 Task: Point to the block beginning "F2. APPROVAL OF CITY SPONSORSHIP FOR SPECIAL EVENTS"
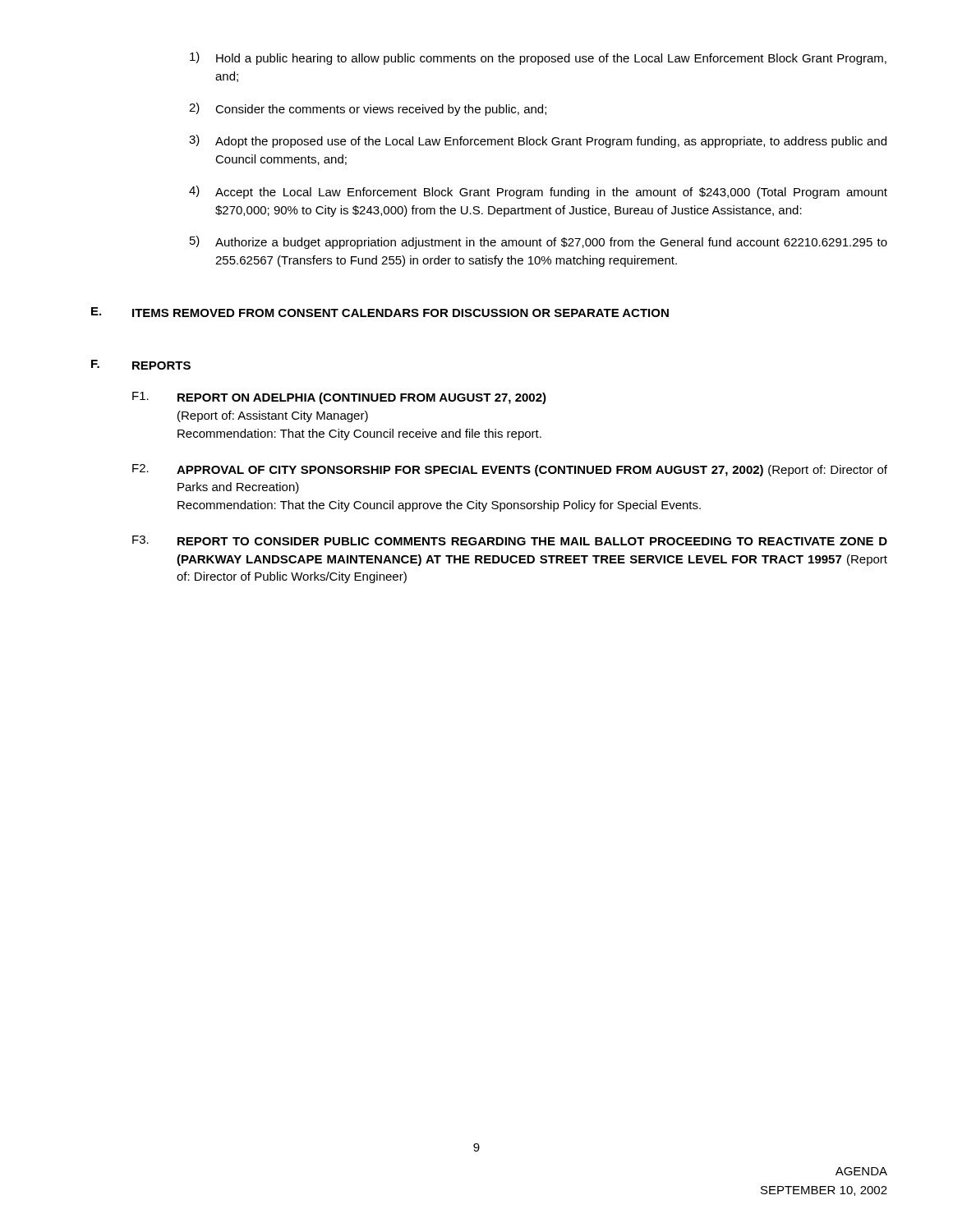pos(510,470)
